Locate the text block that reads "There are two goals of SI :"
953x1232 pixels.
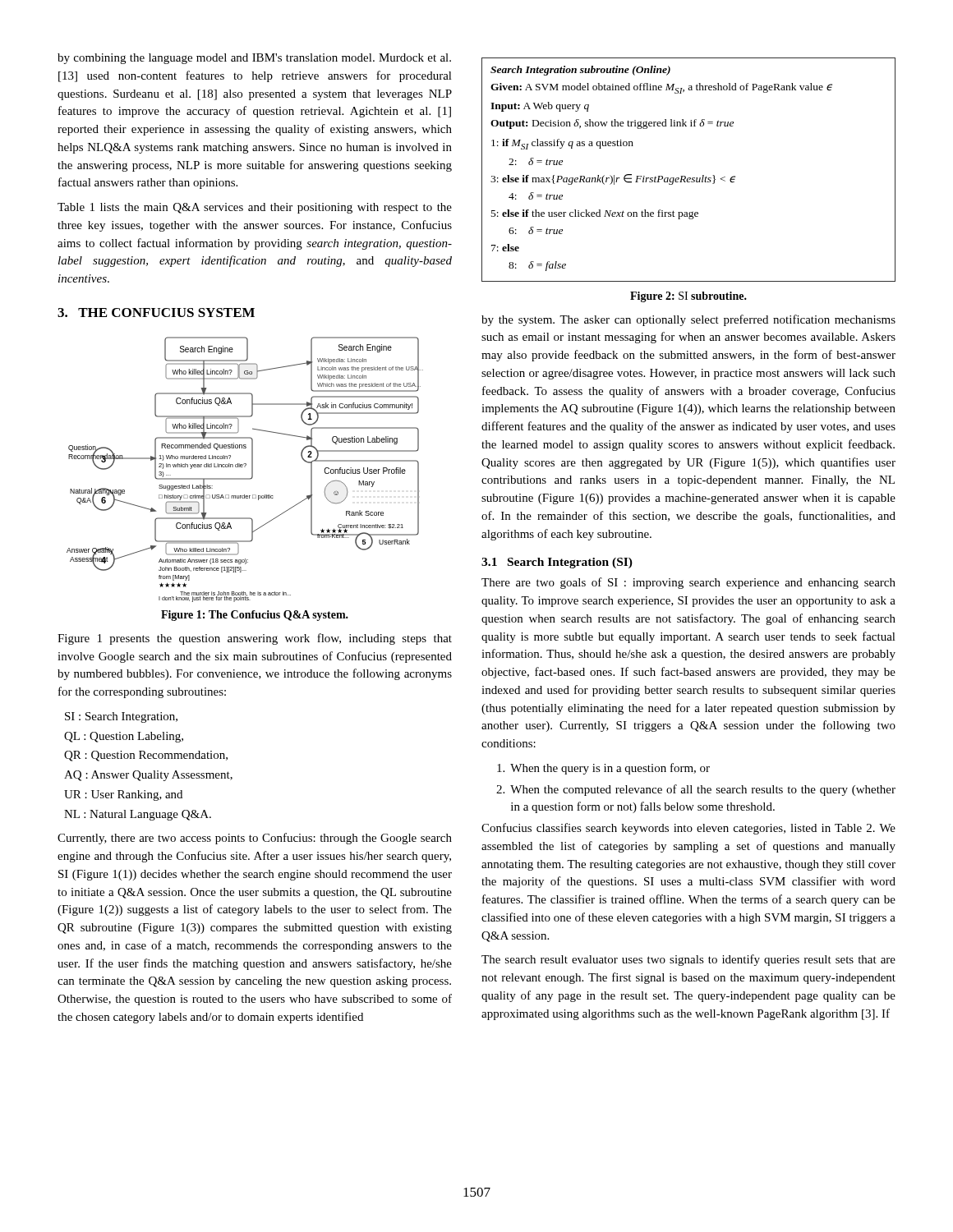688,664
